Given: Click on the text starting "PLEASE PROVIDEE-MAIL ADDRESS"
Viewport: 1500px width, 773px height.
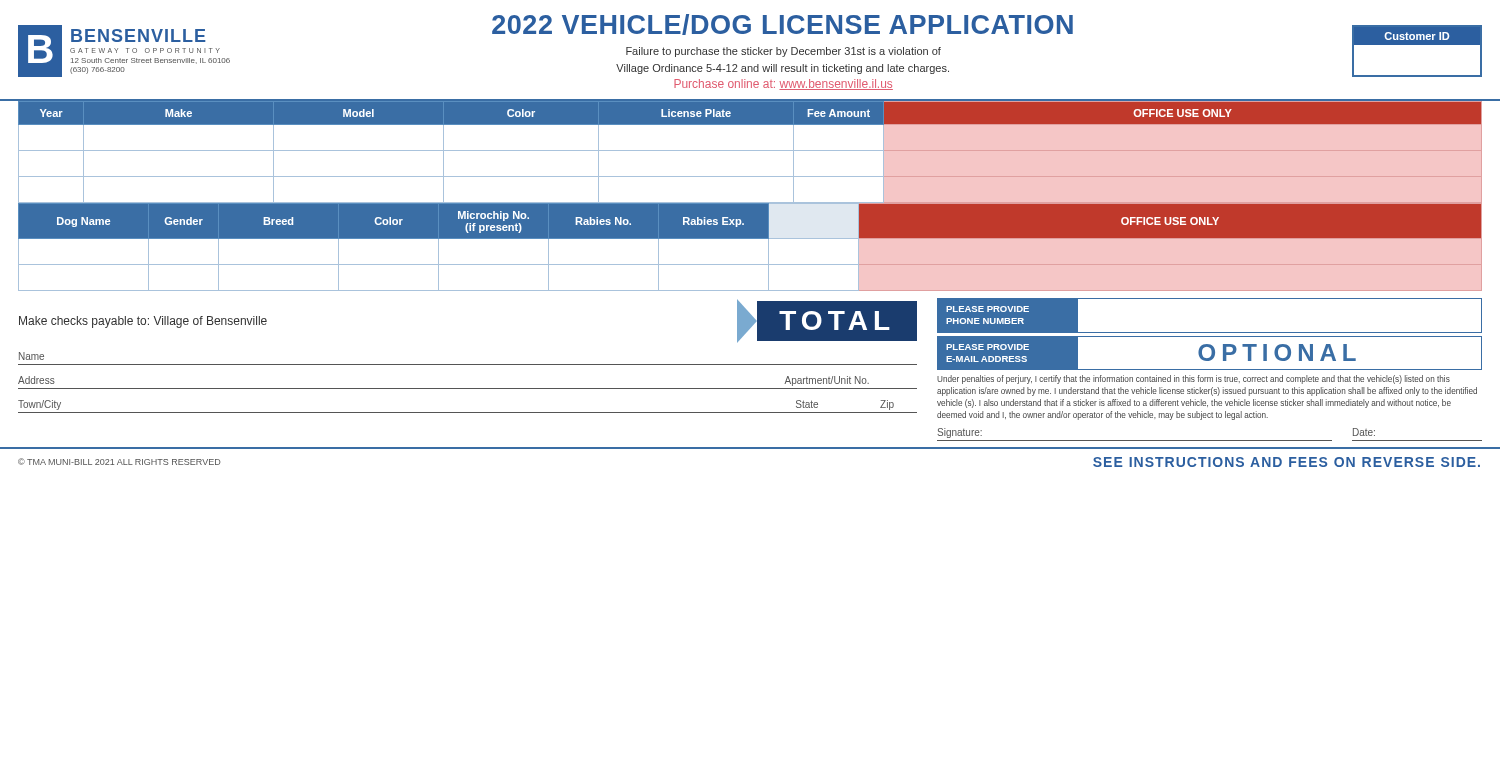Looking at the screenshot, I should [988, 353].
